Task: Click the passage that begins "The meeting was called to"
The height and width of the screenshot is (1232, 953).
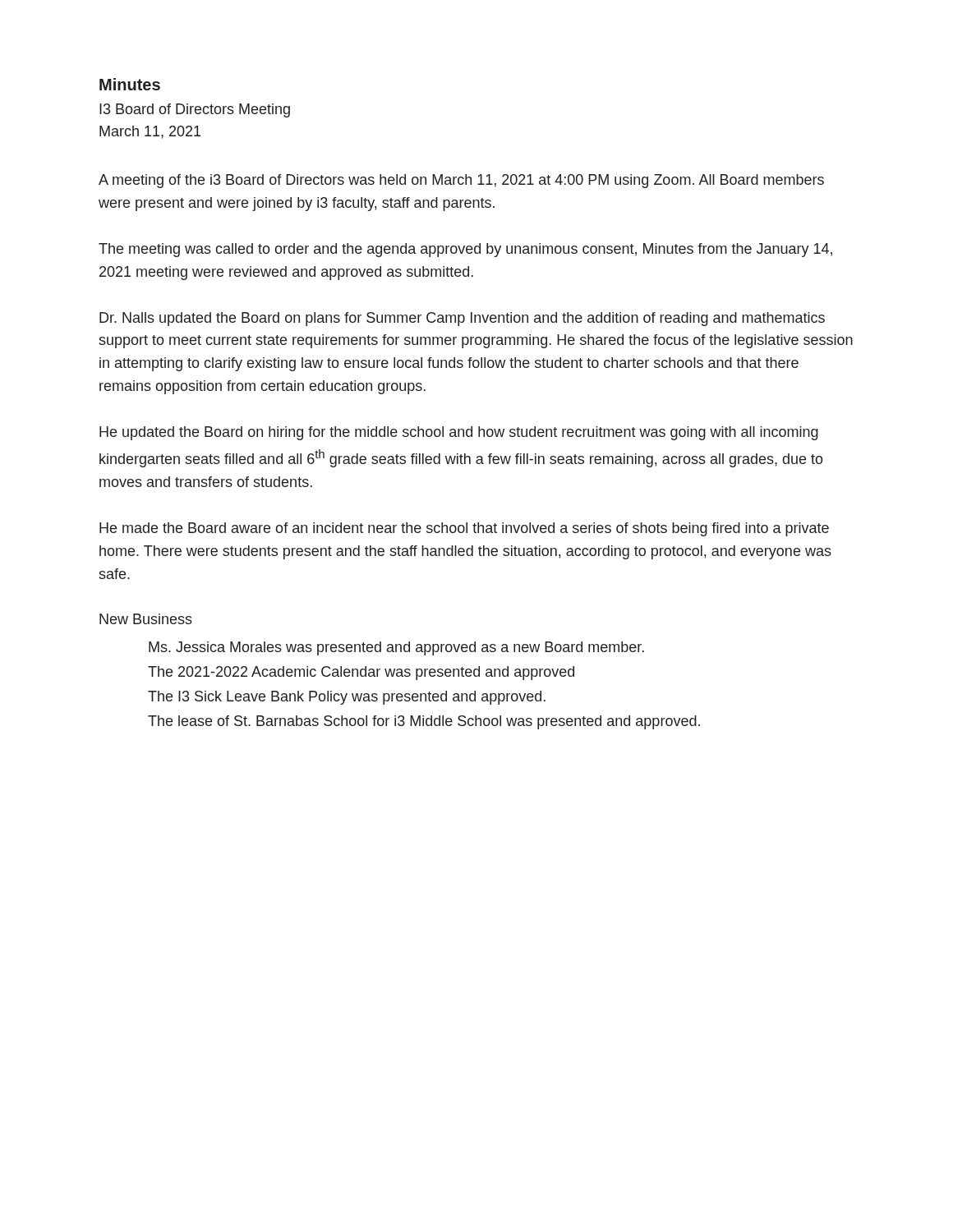Action: [476, 261]
